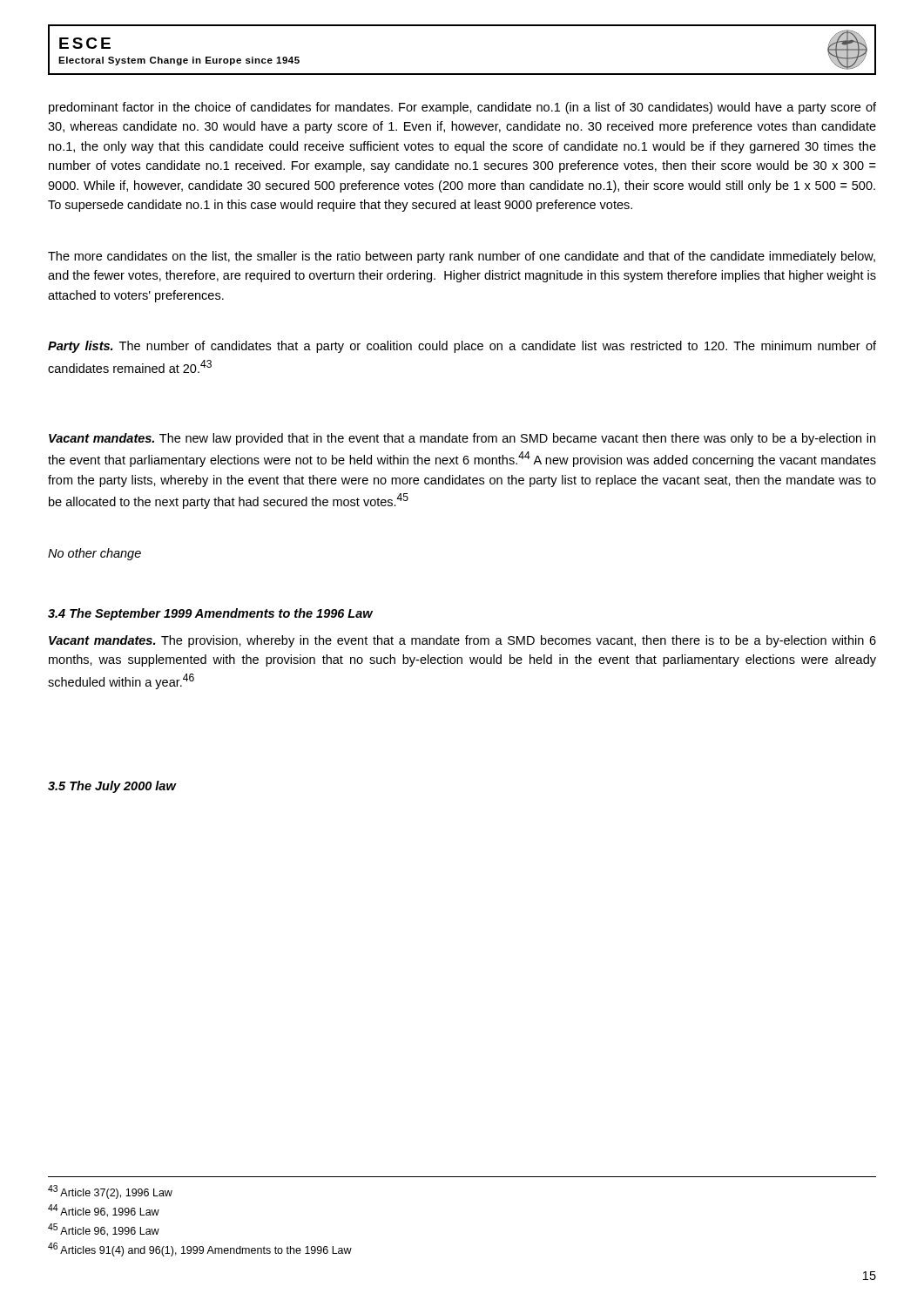Click where it says "3.5 The July 2000 law"
Viewport: 924px width, 1307px height.
coord(112,786)
